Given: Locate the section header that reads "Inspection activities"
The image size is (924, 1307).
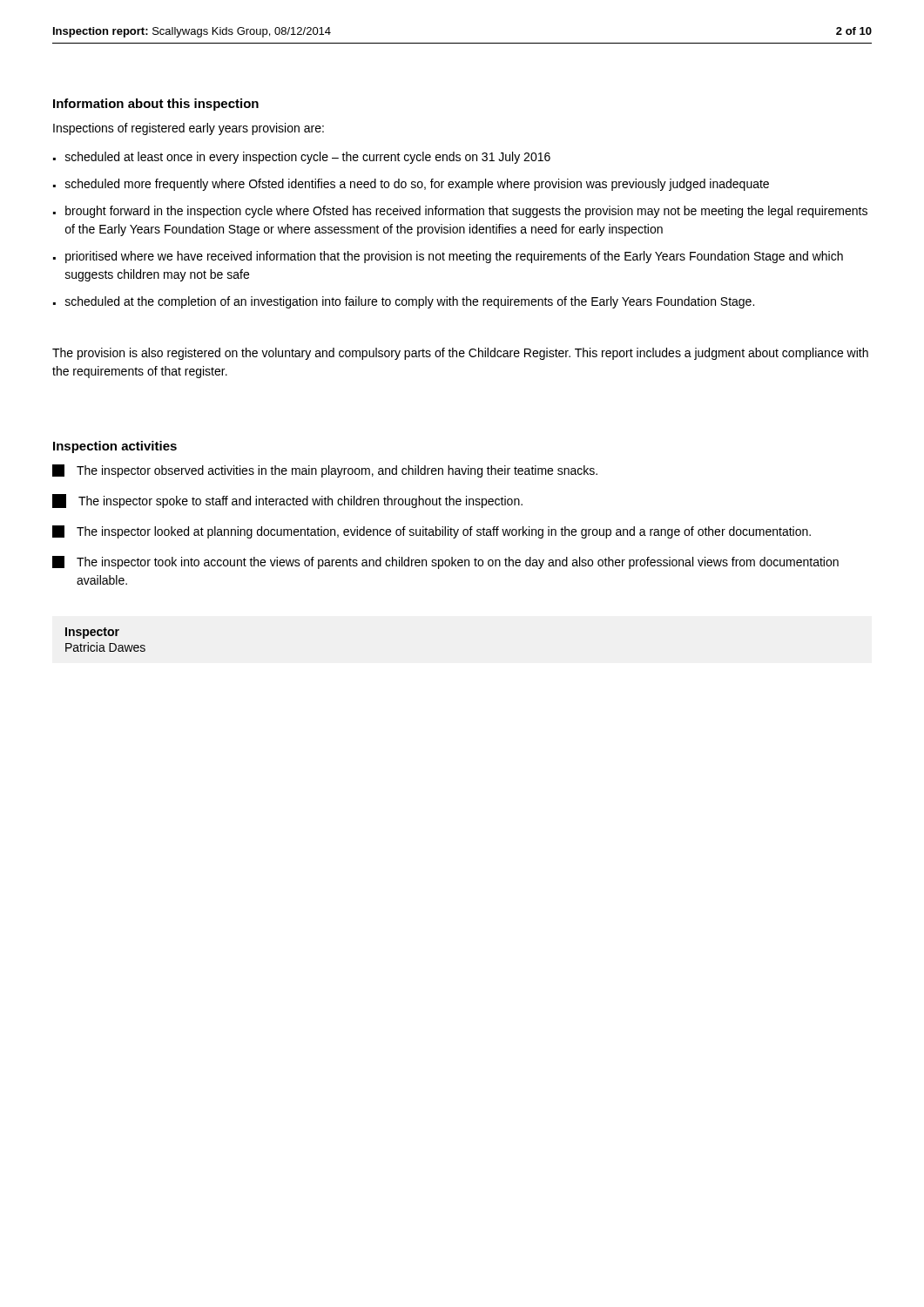Looking at the screenshot, I should [x=115, y=446].
